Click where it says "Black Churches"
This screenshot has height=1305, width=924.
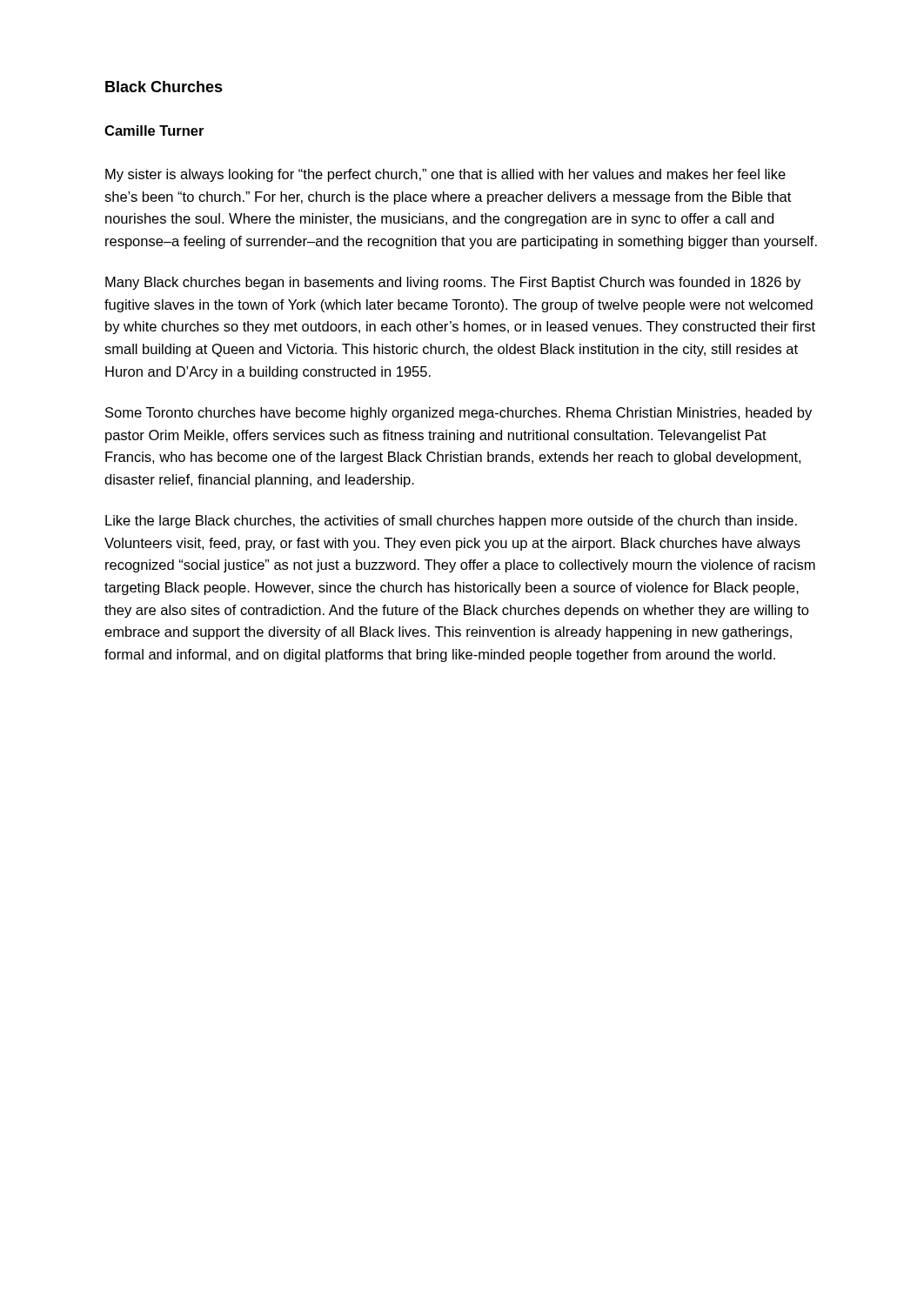tap(164, 87)
